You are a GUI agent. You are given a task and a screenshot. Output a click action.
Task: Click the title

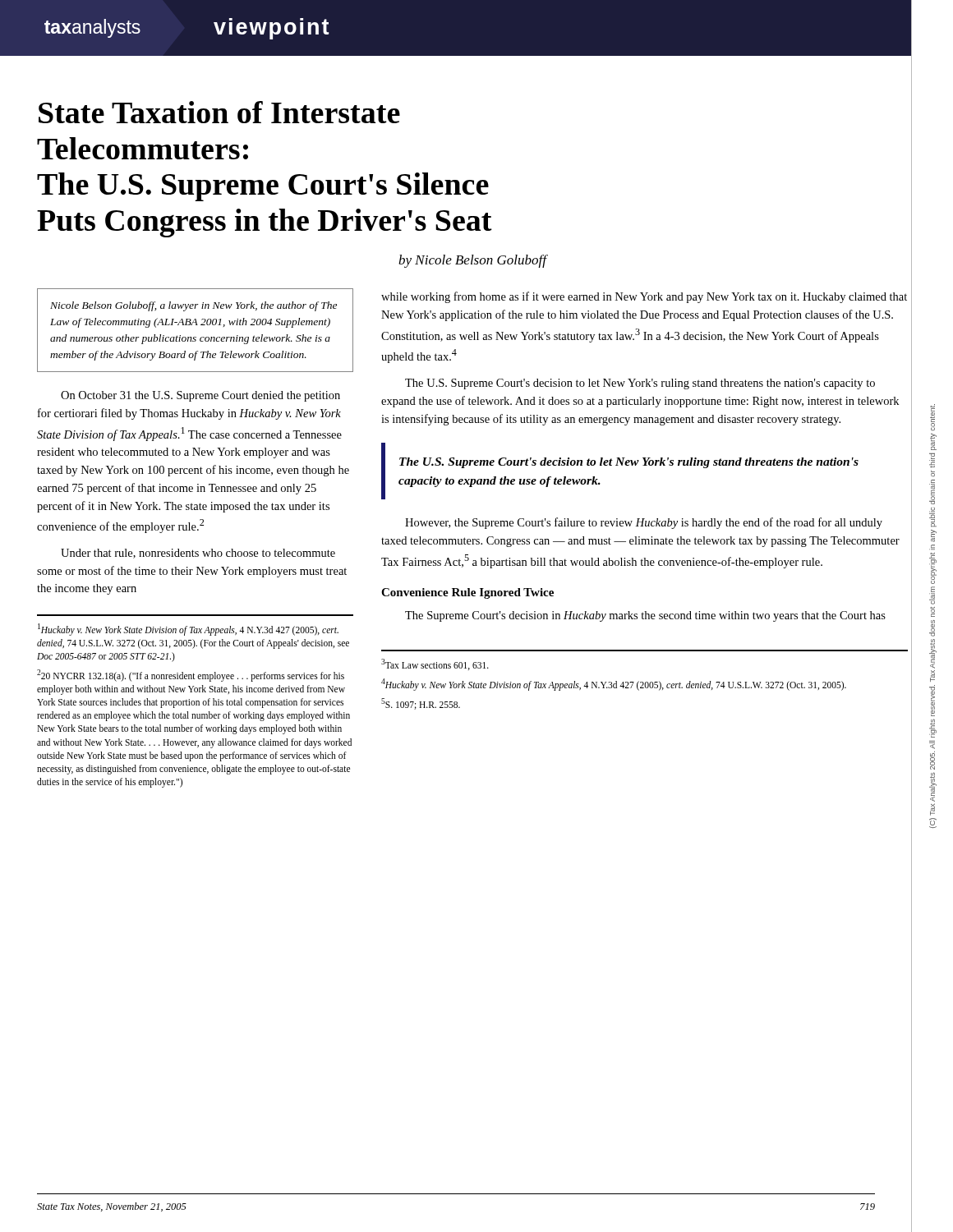[264, 166]
